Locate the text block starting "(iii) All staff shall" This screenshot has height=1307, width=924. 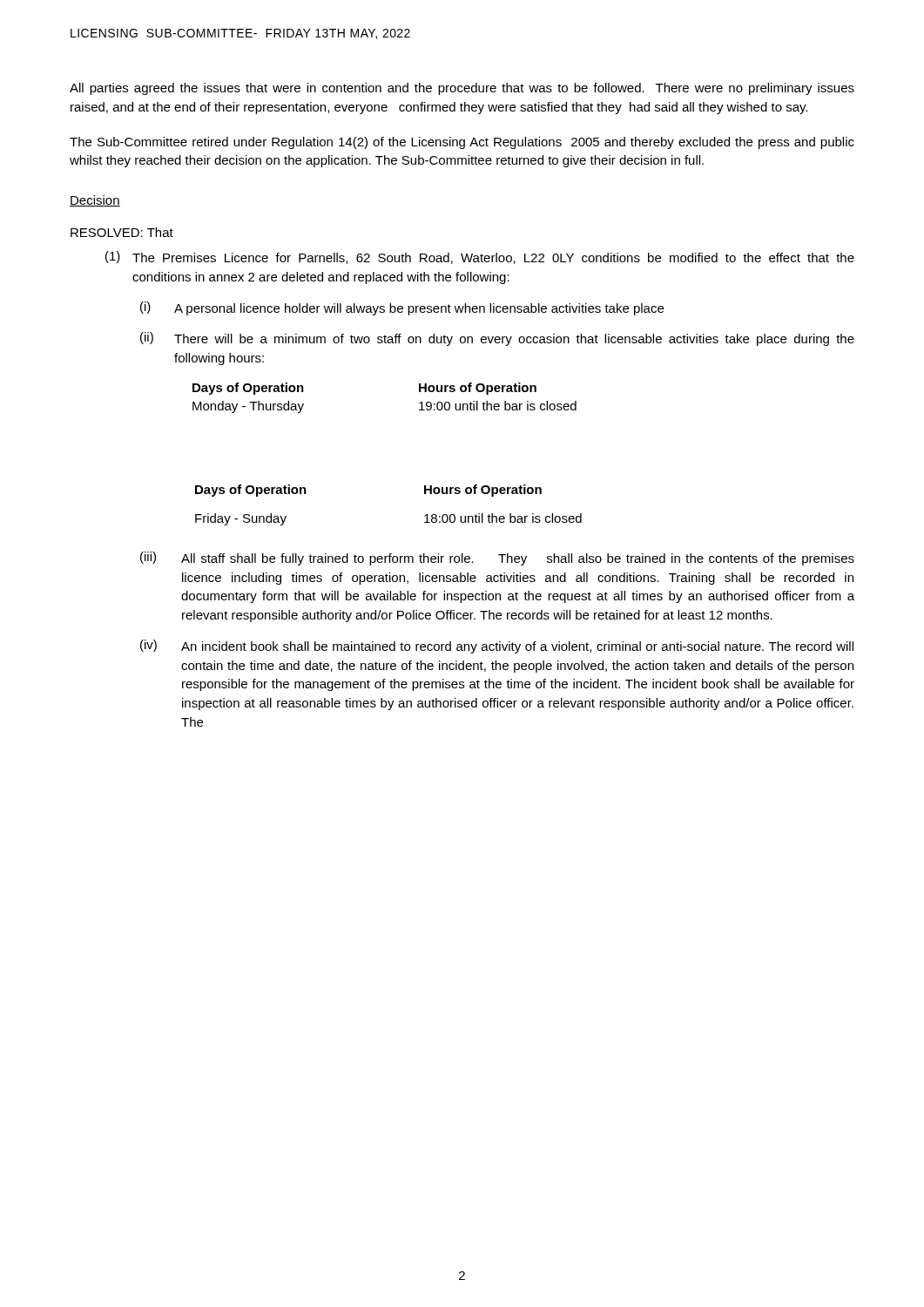tap(497, 587)
